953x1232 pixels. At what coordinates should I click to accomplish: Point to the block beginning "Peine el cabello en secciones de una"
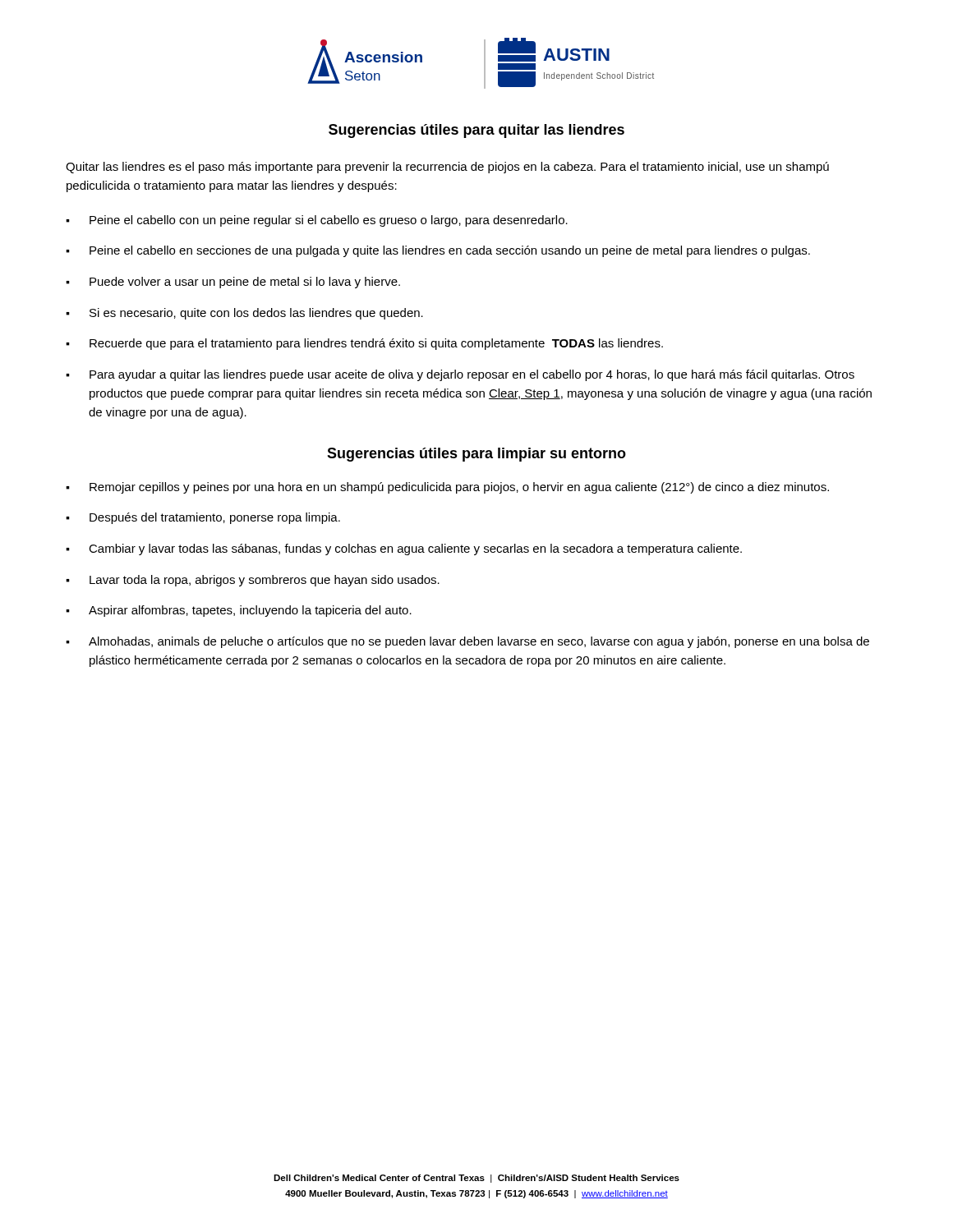click(476, 251)
